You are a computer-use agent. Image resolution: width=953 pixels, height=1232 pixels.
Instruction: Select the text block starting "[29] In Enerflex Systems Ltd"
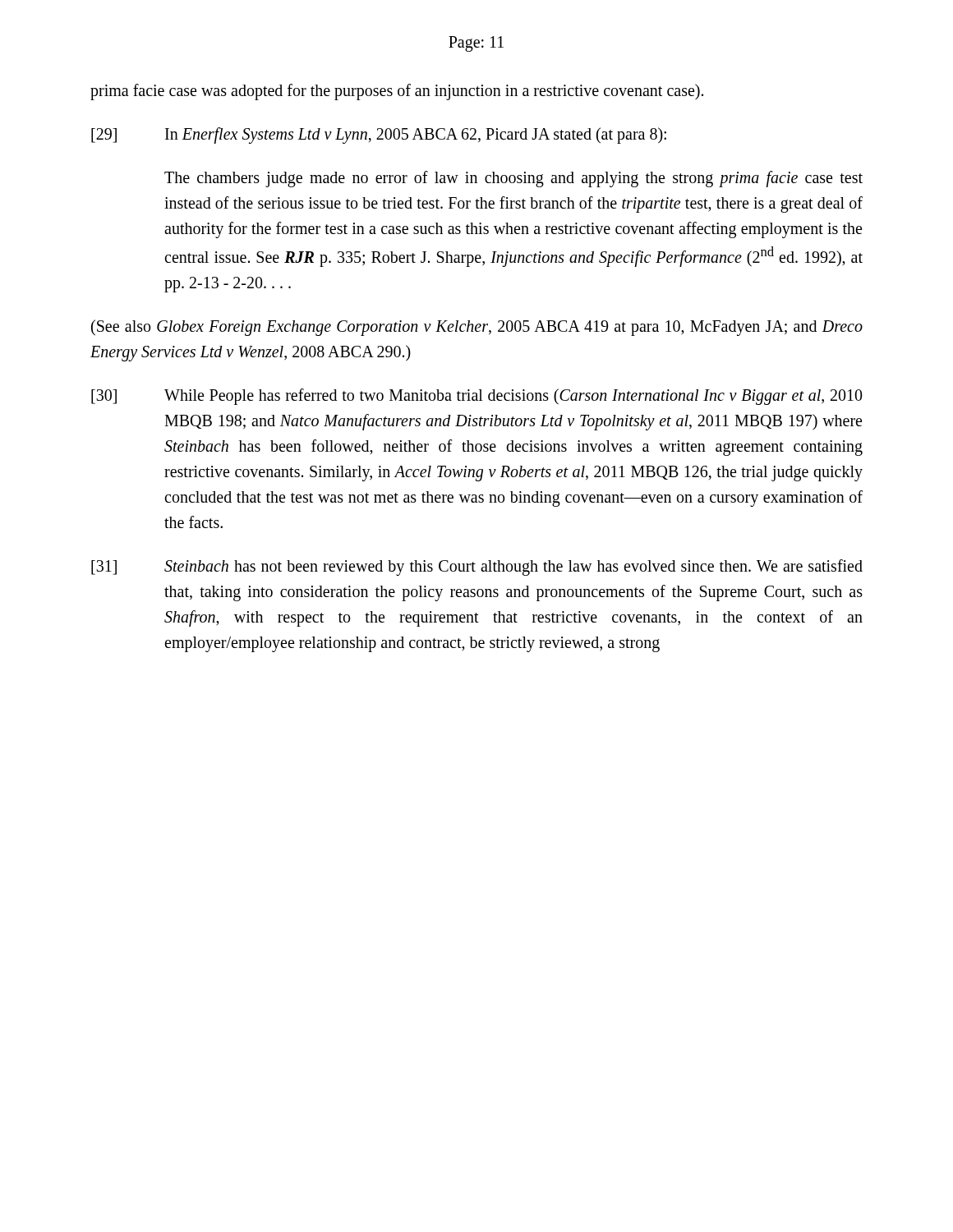476,134
